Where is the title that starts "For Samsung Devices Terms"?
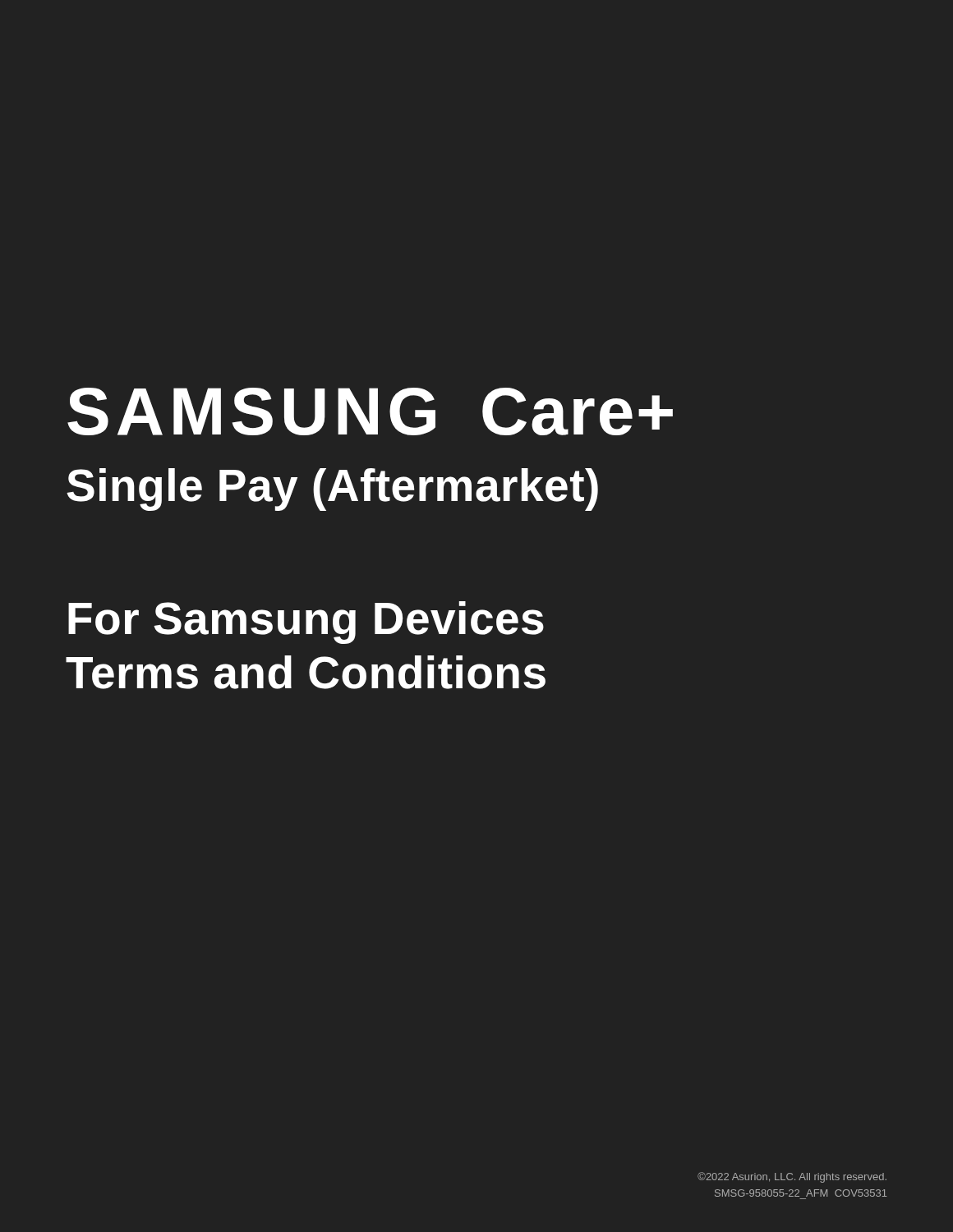 pos(476,646)
